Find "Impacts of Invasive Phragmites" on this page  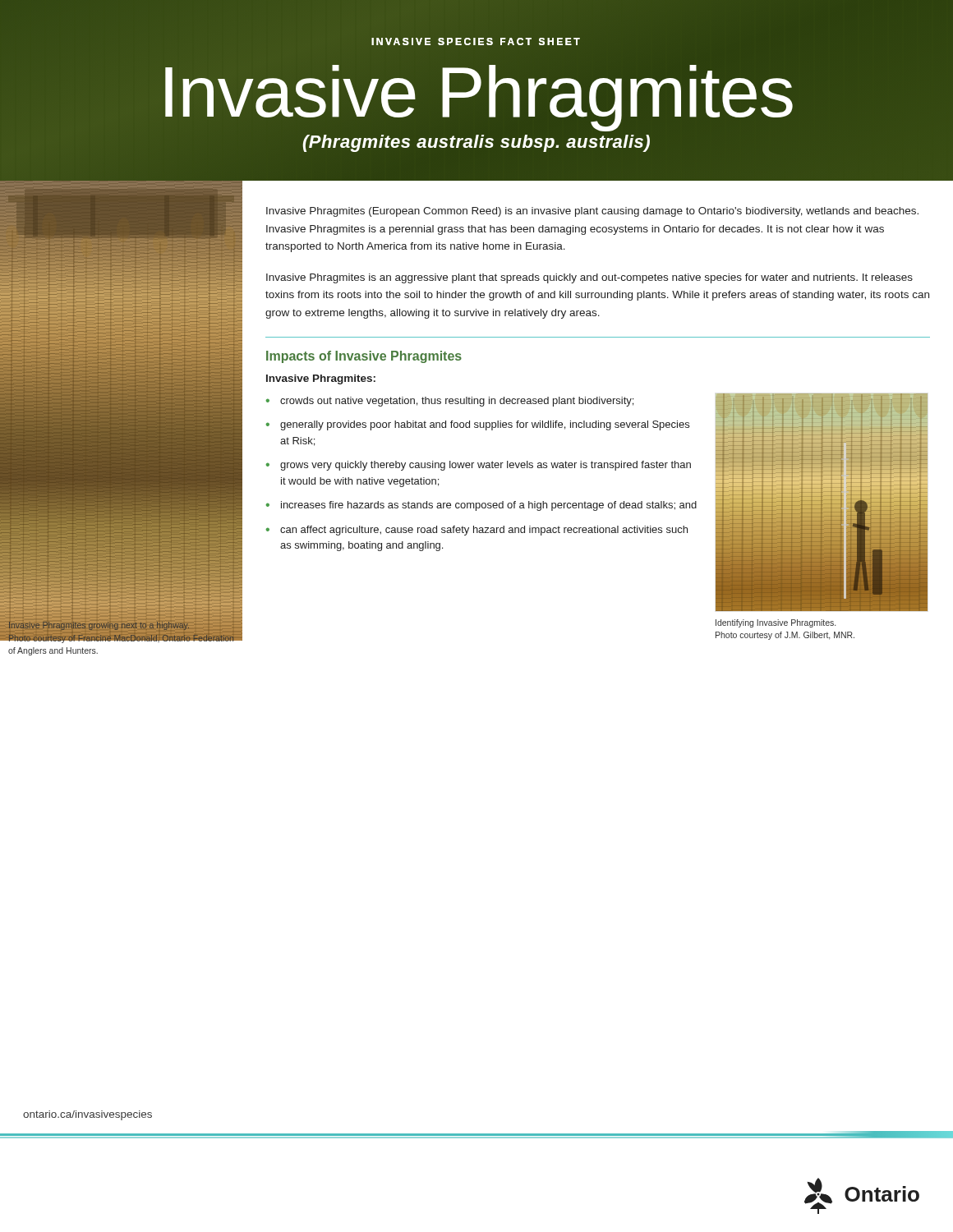[364, 356]
